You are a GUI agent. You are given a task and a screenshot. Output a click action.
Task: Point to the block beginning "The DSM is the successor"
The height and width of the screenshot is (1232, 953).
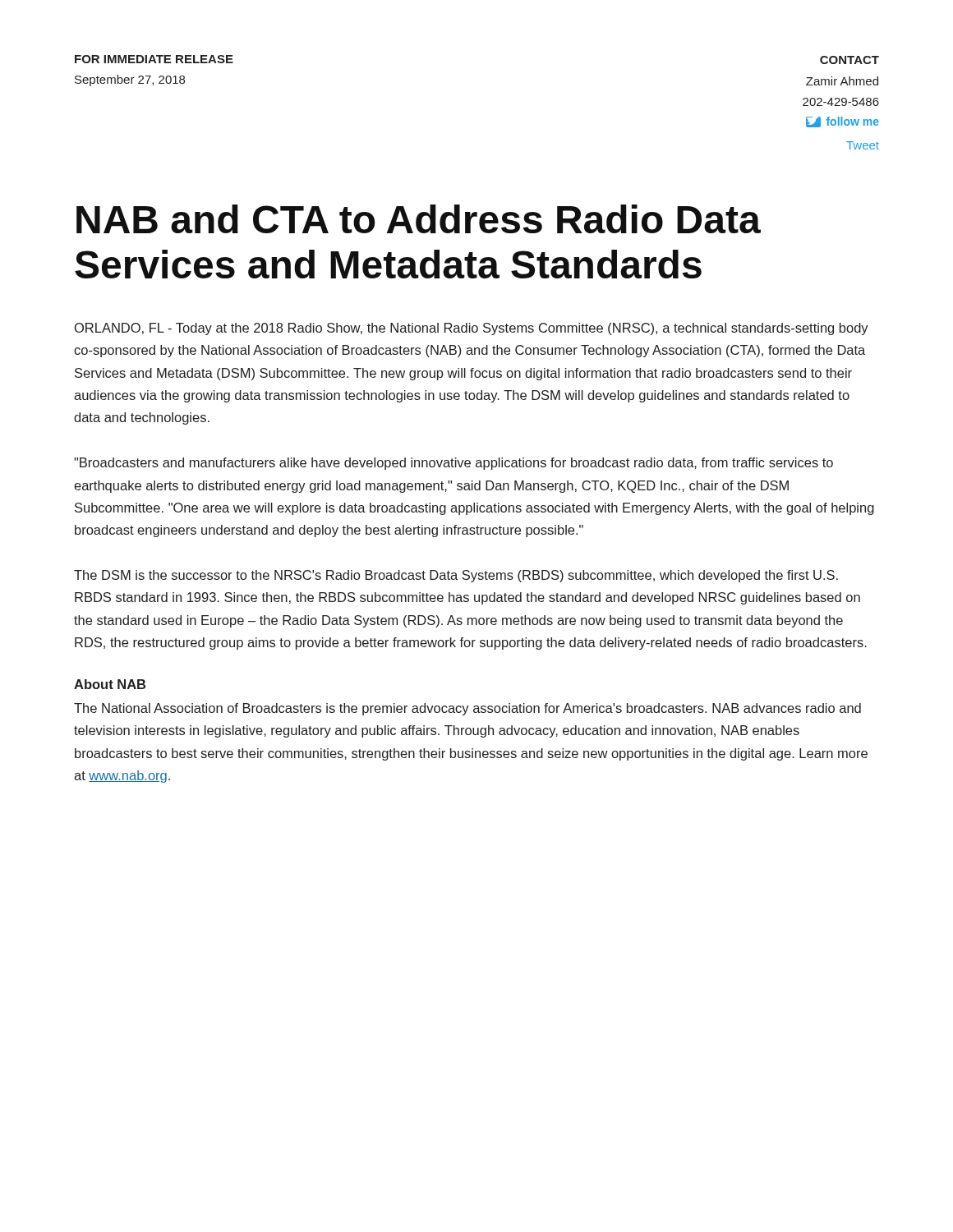[x=471, y=609]
